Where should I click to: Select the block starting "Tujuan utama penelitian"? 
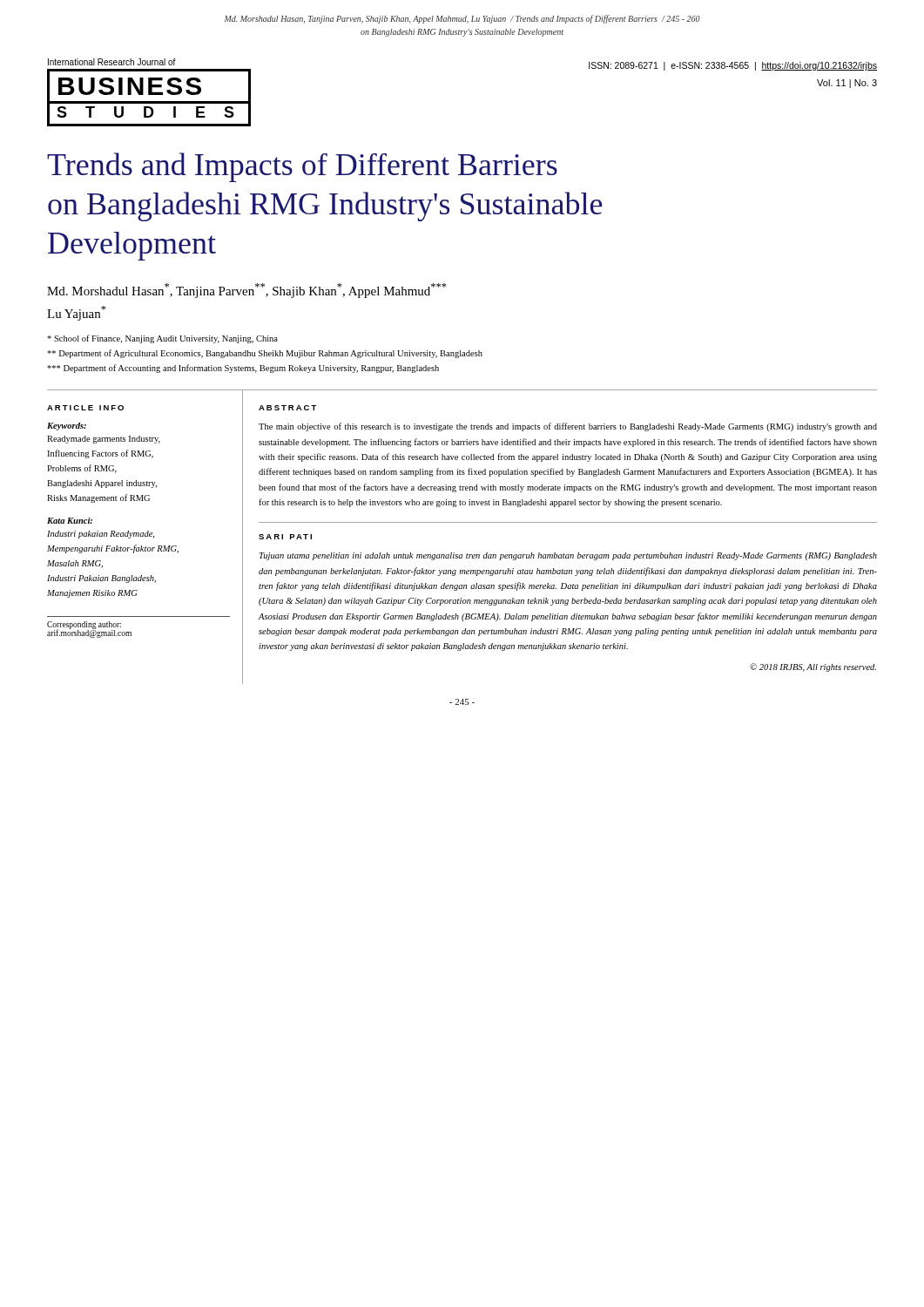coord(568,601)
